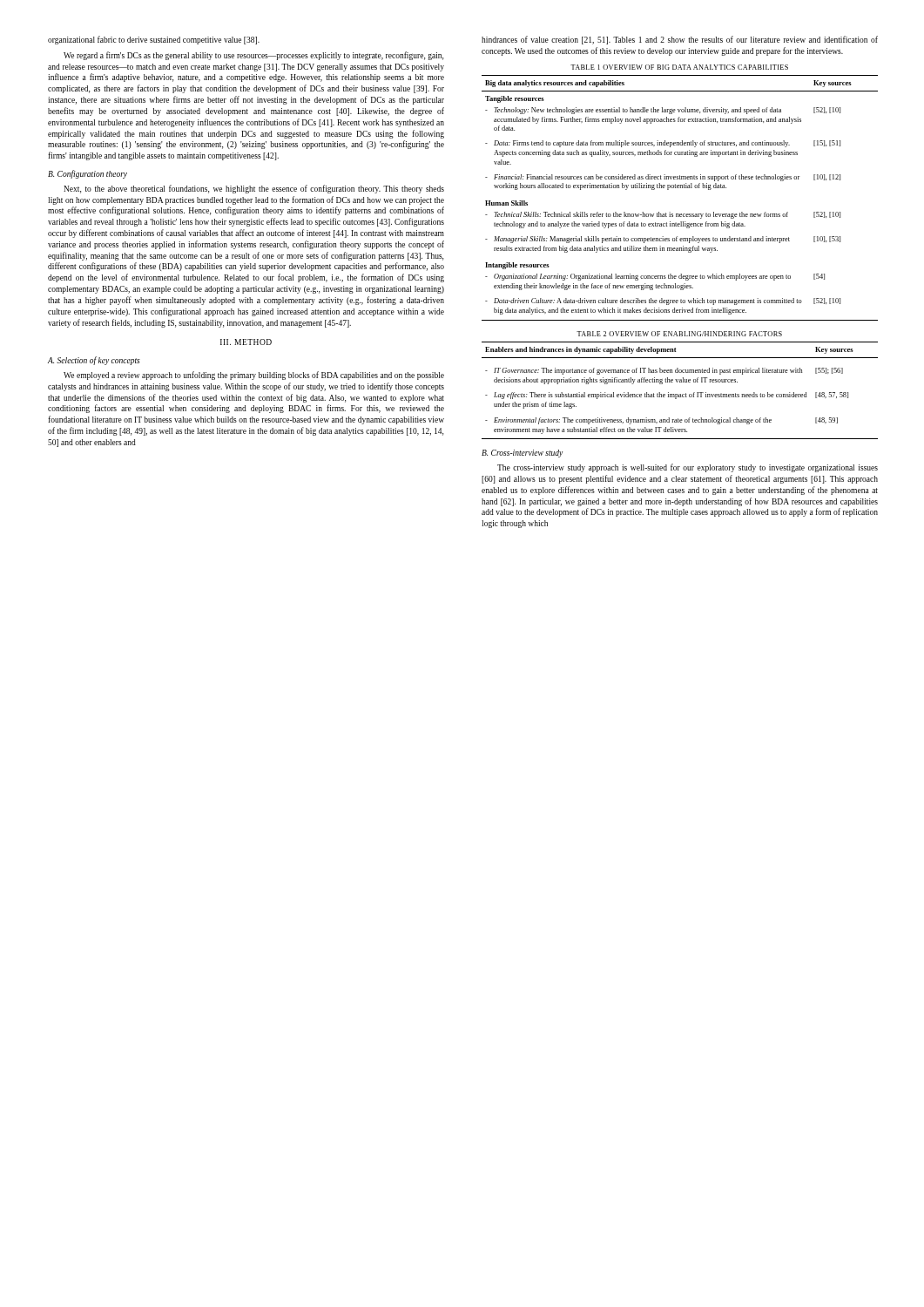This screenshot has width=924, height=1307.
Task: Point to the text block starting "B. Configuration theory"
Action: point(246,175)
